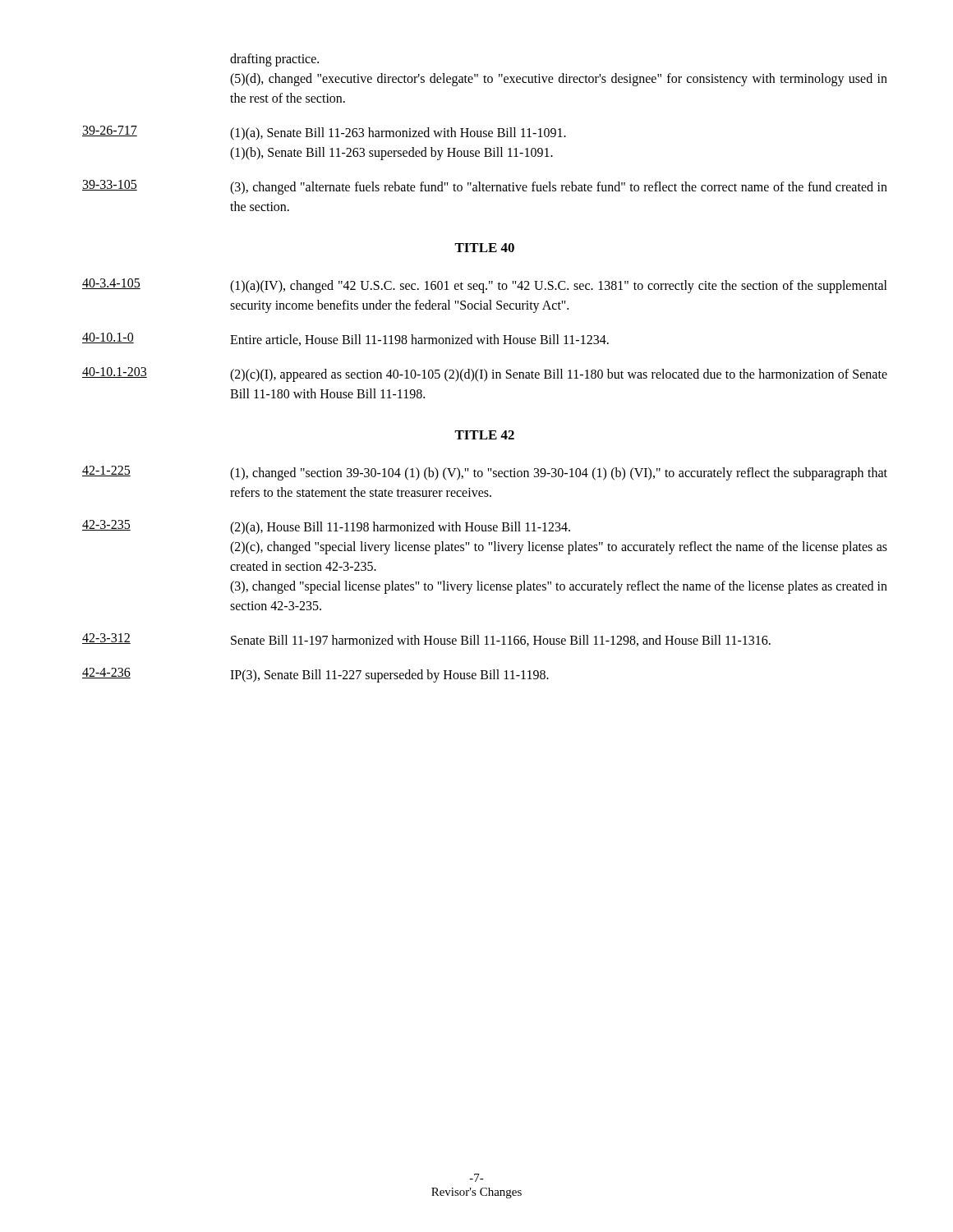Locate the list item that says "40-3.4-105 (1)(a)(IV), changed "42"

click(485, 296)
